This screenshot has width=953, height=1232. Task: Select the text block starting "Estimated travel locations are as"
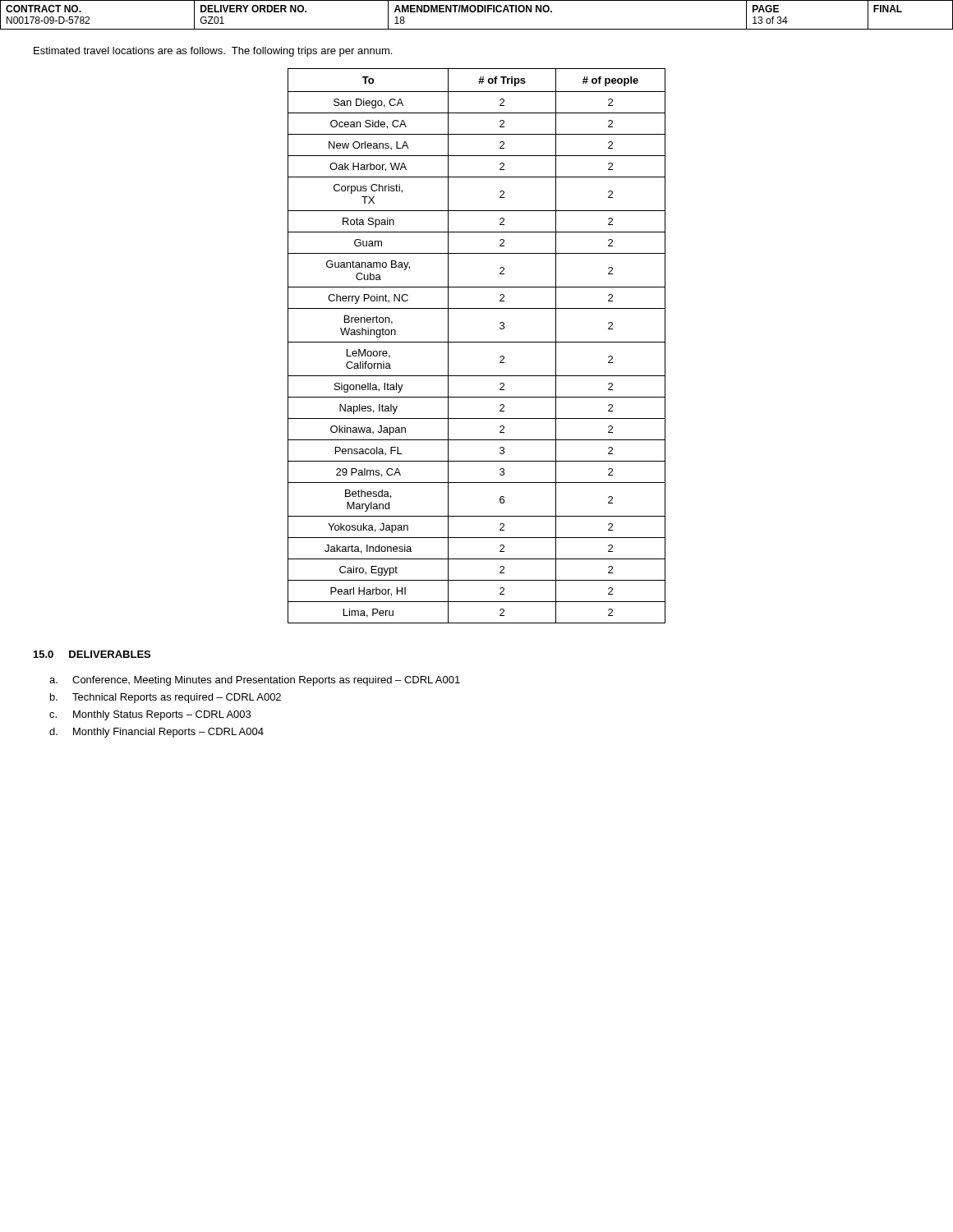(x=213, y=51)
